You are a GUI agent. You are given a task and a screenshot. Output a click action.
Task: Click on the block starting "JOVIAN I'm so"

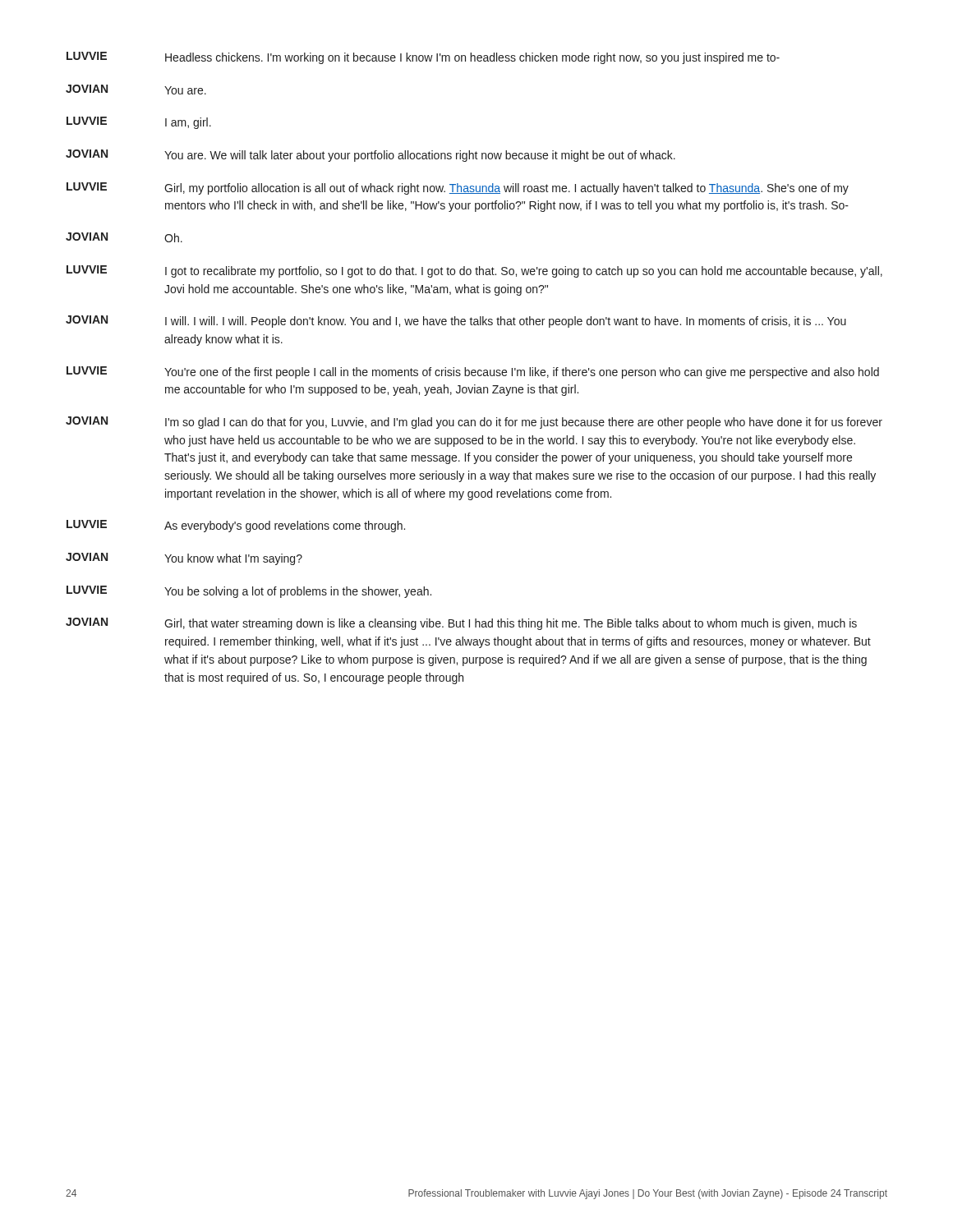click(x=476, y=458)
